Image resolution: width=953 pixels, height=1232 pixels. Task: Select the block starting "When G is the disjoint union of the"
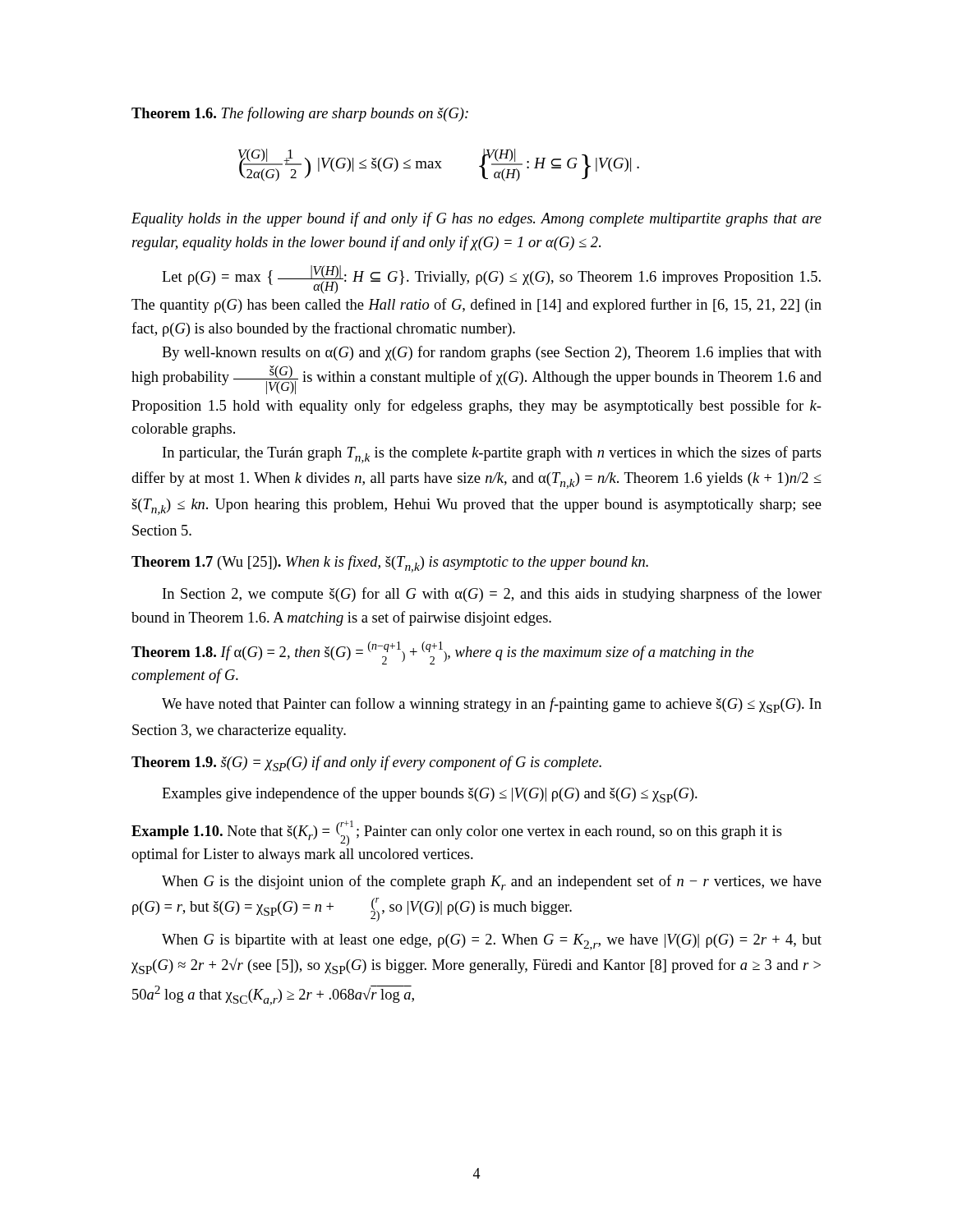[x=476, y=895]
